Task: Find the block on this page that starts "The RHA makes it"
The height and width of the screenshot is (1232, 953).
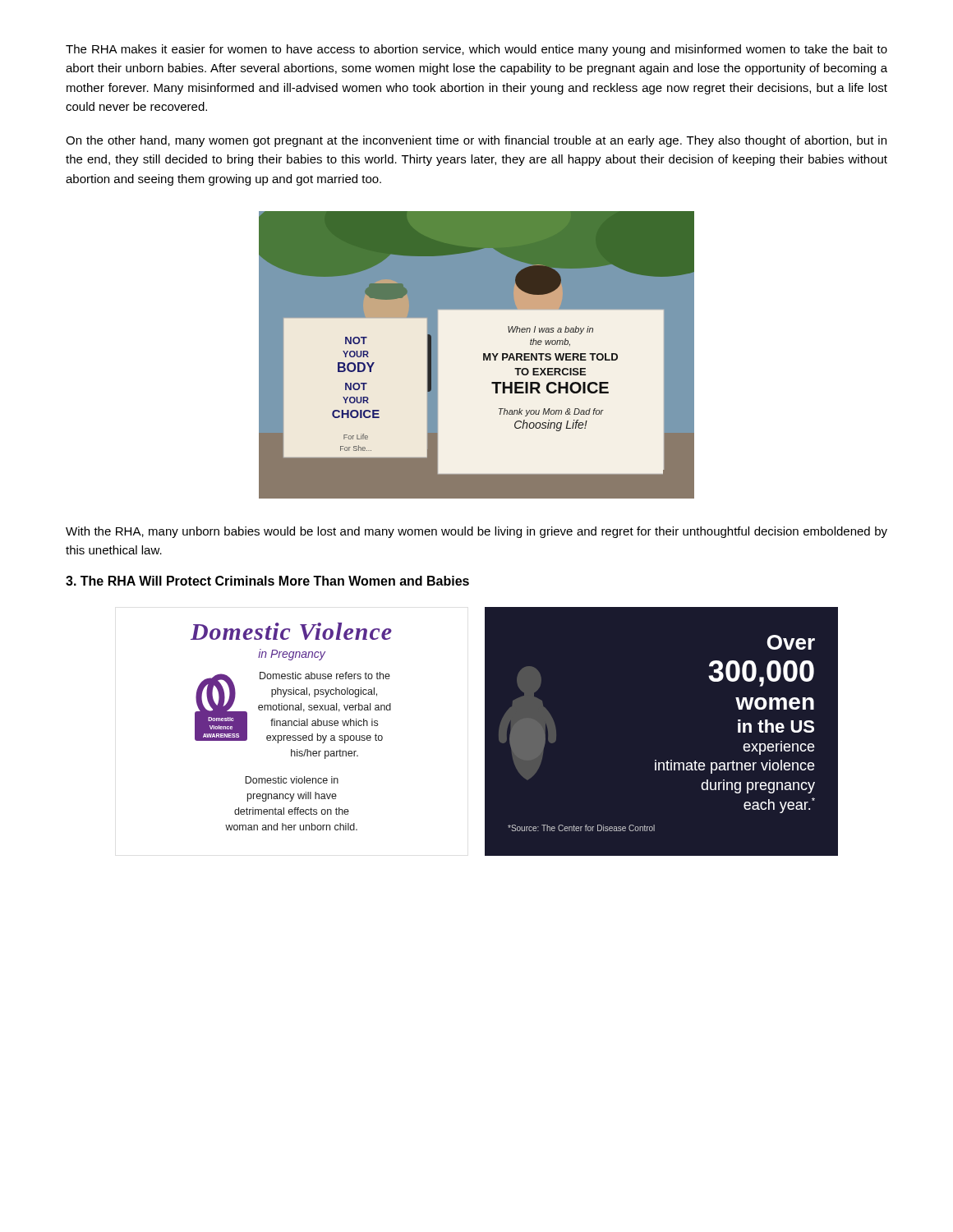Action: click(476, 77)
